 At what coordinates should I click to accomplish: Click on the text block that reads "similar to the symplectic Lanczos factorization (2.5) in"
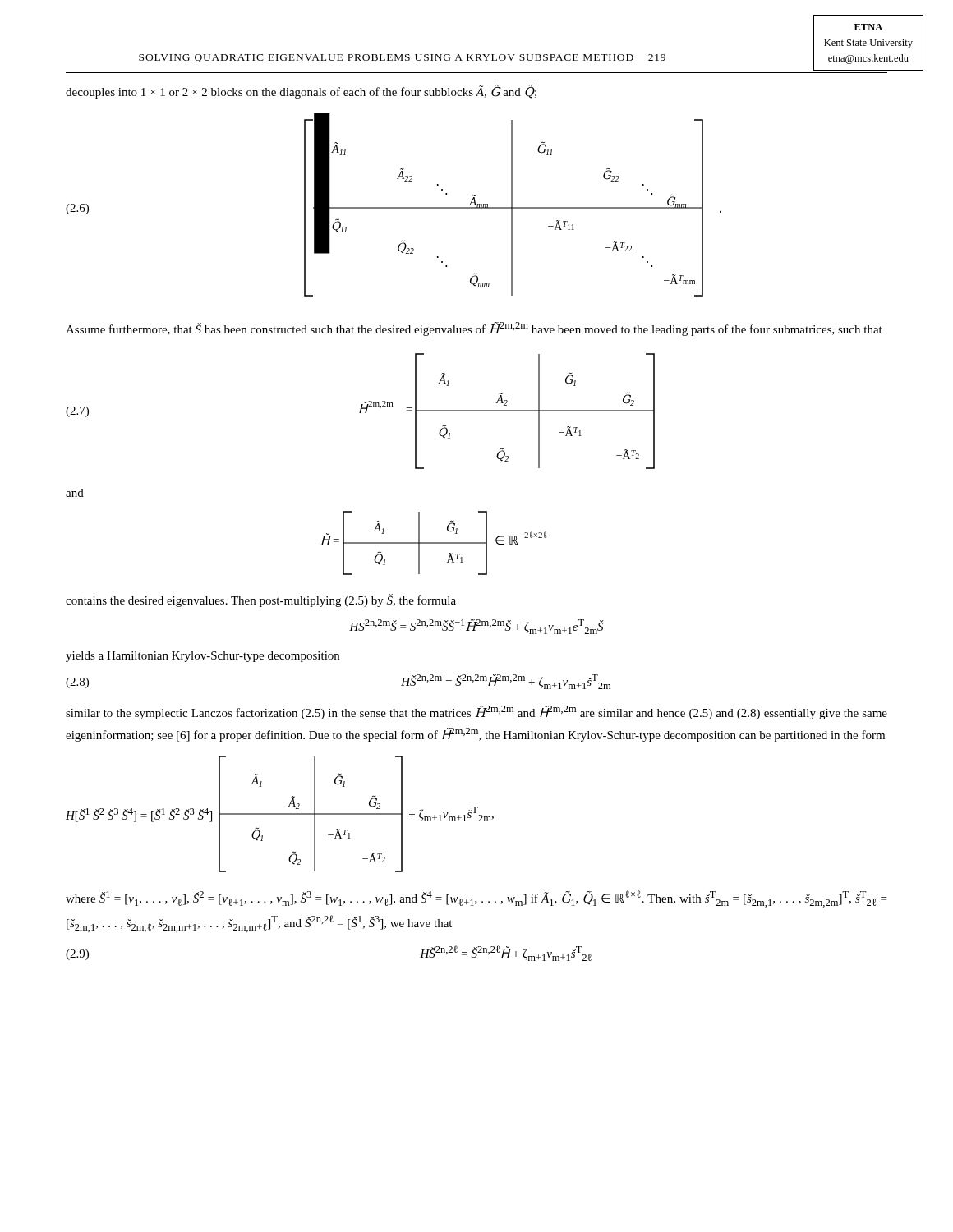476,722
